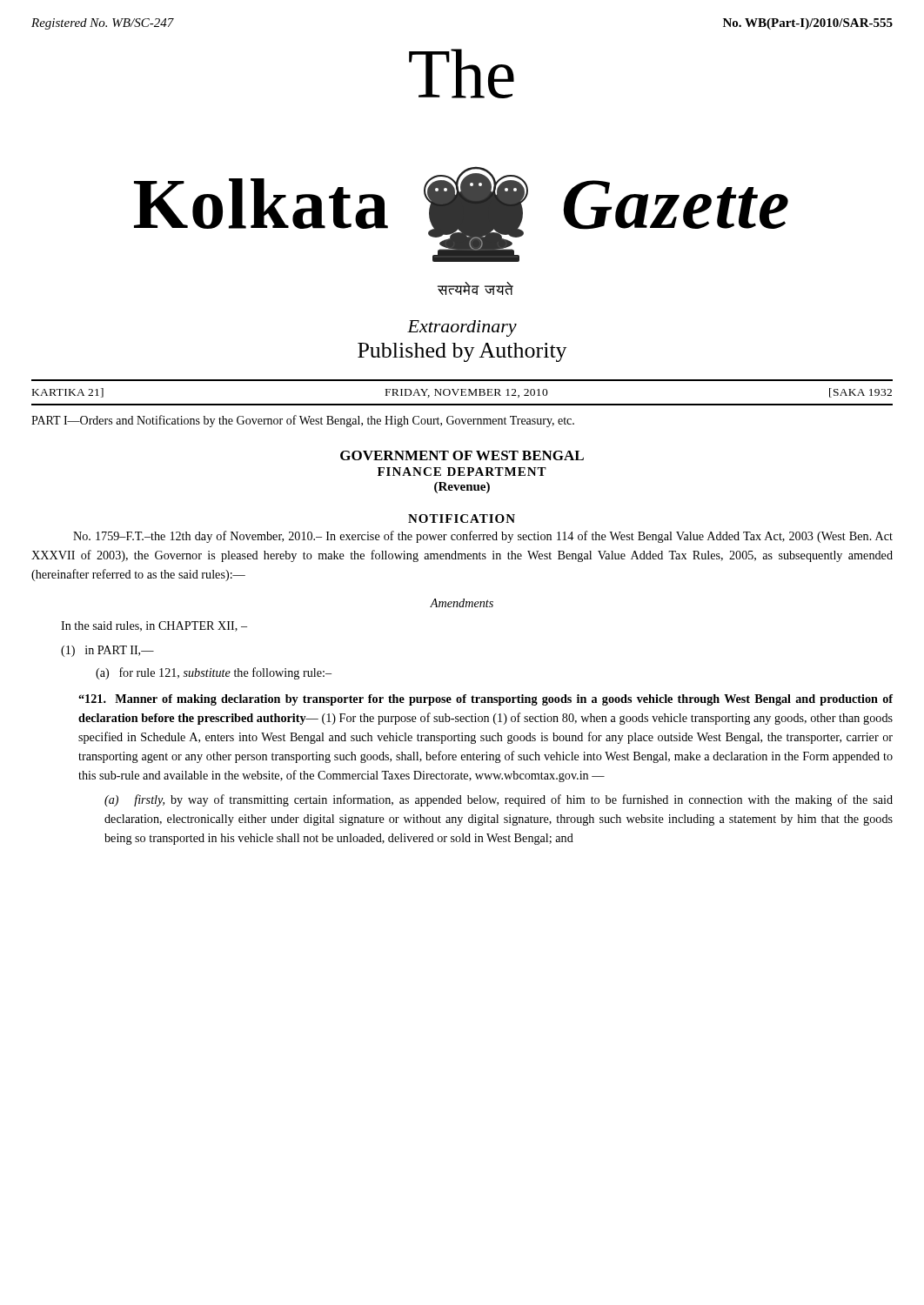Find the text block containing "No. 1759–F.T.–the 12th day"
The width and height of the screenshot is (924, 1305).
[x=462, y=555]
